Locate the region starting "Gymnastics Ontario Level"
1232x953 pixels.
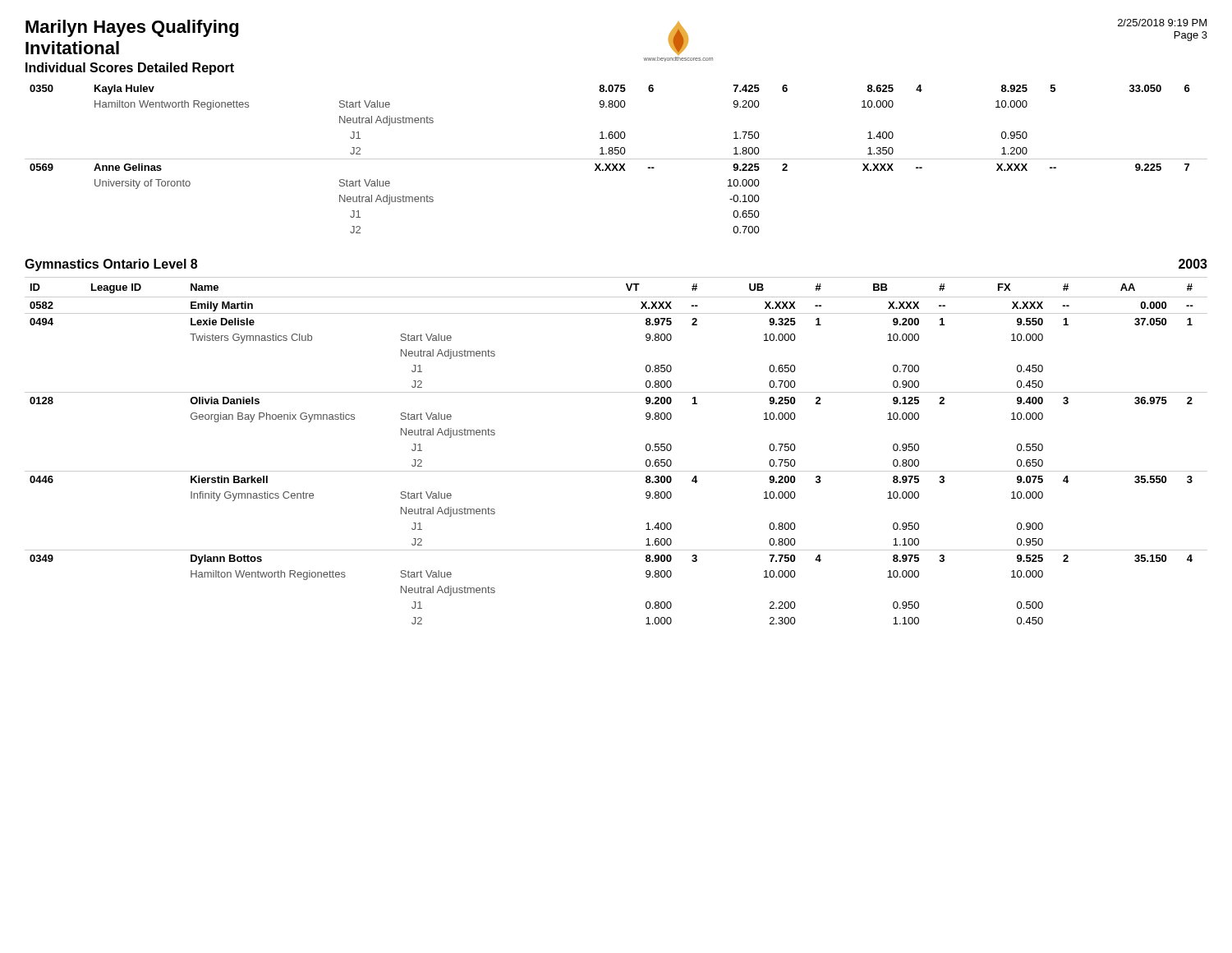(x=616, y=265)
